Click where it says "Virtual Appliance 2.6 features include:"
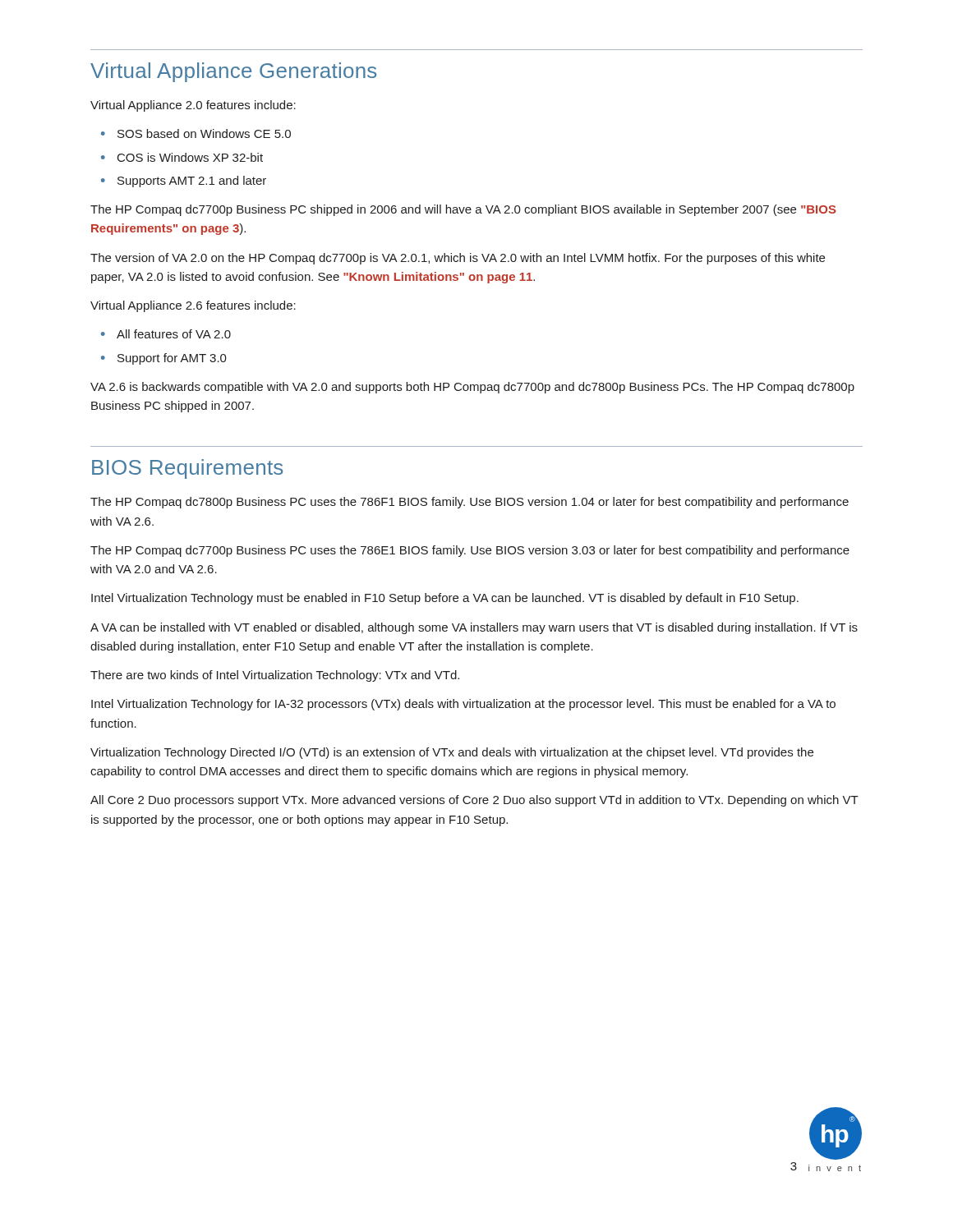 pyautogui.click(x=193, y=305)
